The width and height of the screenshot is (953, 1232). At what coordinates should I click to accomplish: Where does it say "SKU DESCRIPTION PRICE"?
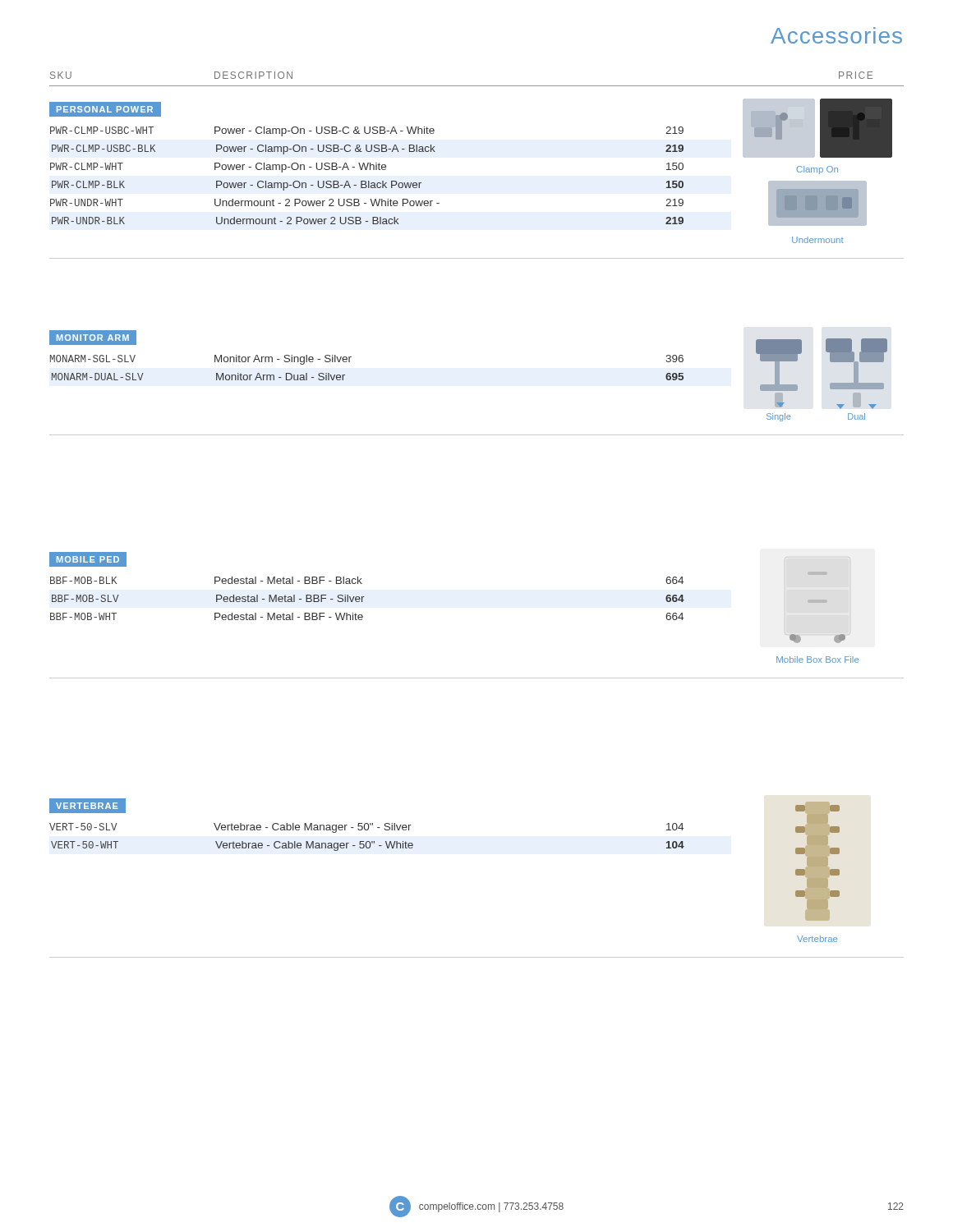point(476,76)
